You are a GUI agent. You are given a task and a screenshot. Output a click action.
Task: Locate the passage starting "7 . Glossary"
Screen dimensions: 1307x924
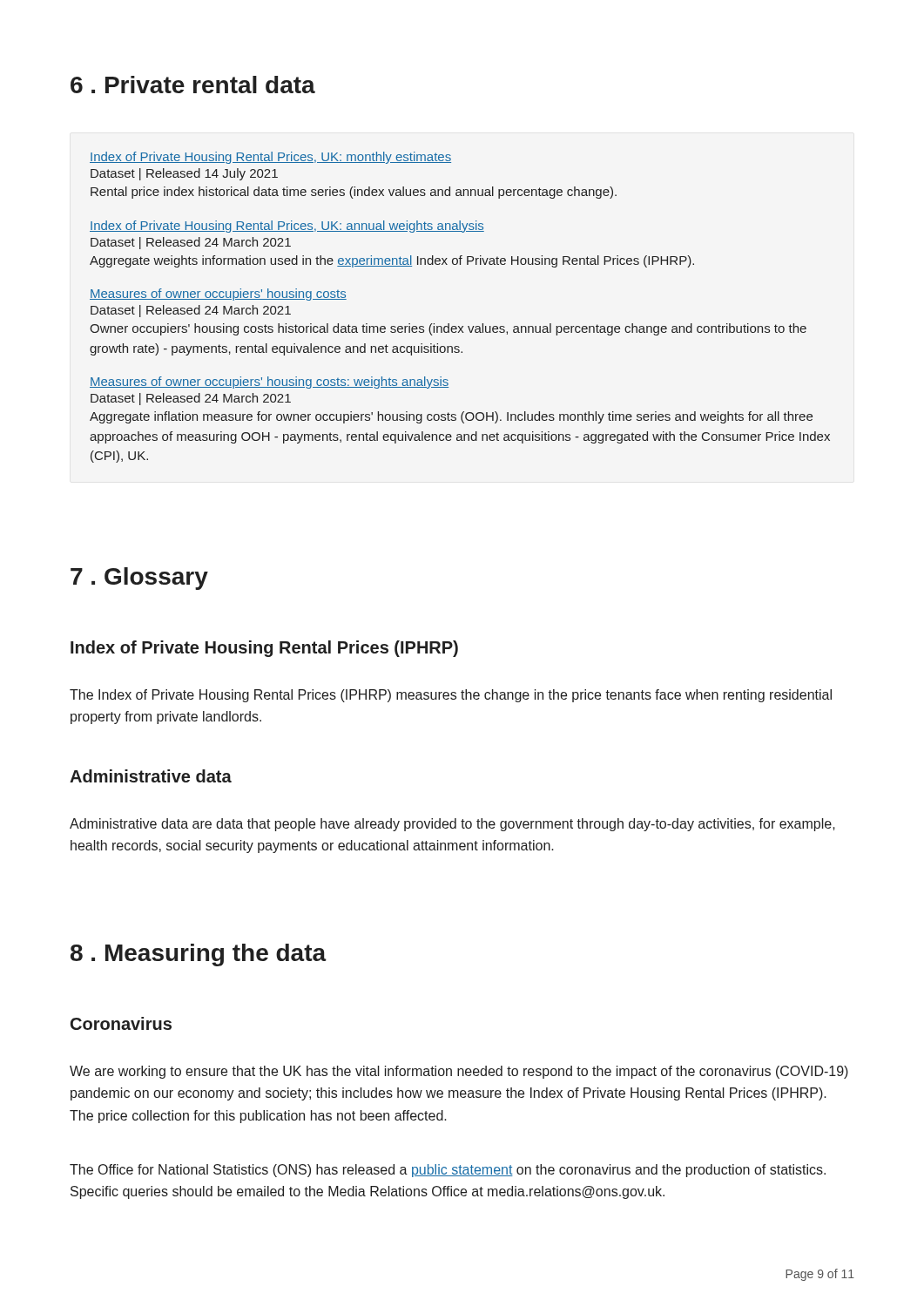tap(139, 579)
